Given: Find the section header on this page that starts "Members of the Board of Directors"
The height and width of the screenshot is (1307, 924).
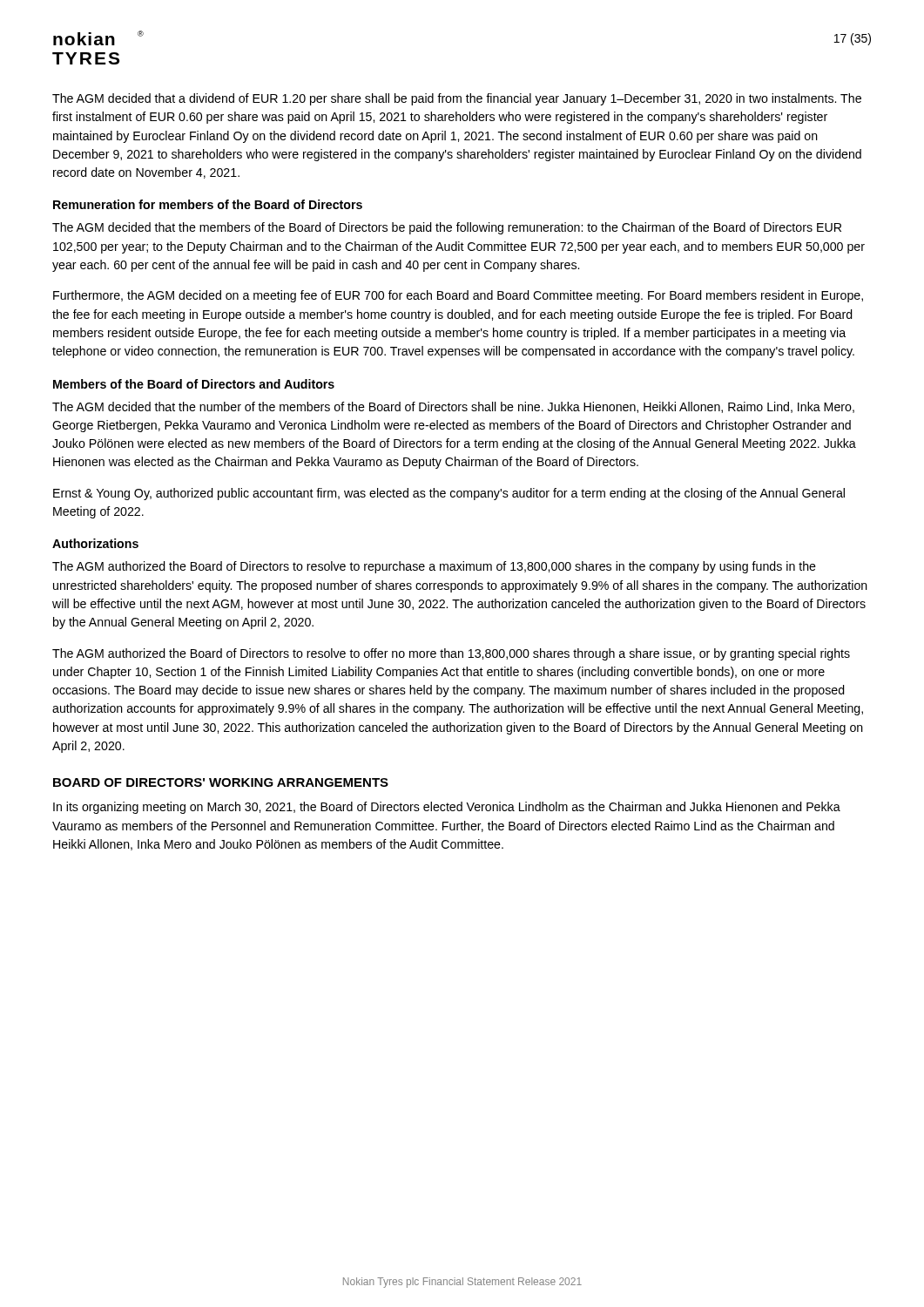Looking at the screenshot, I should [x=193, y=384].
